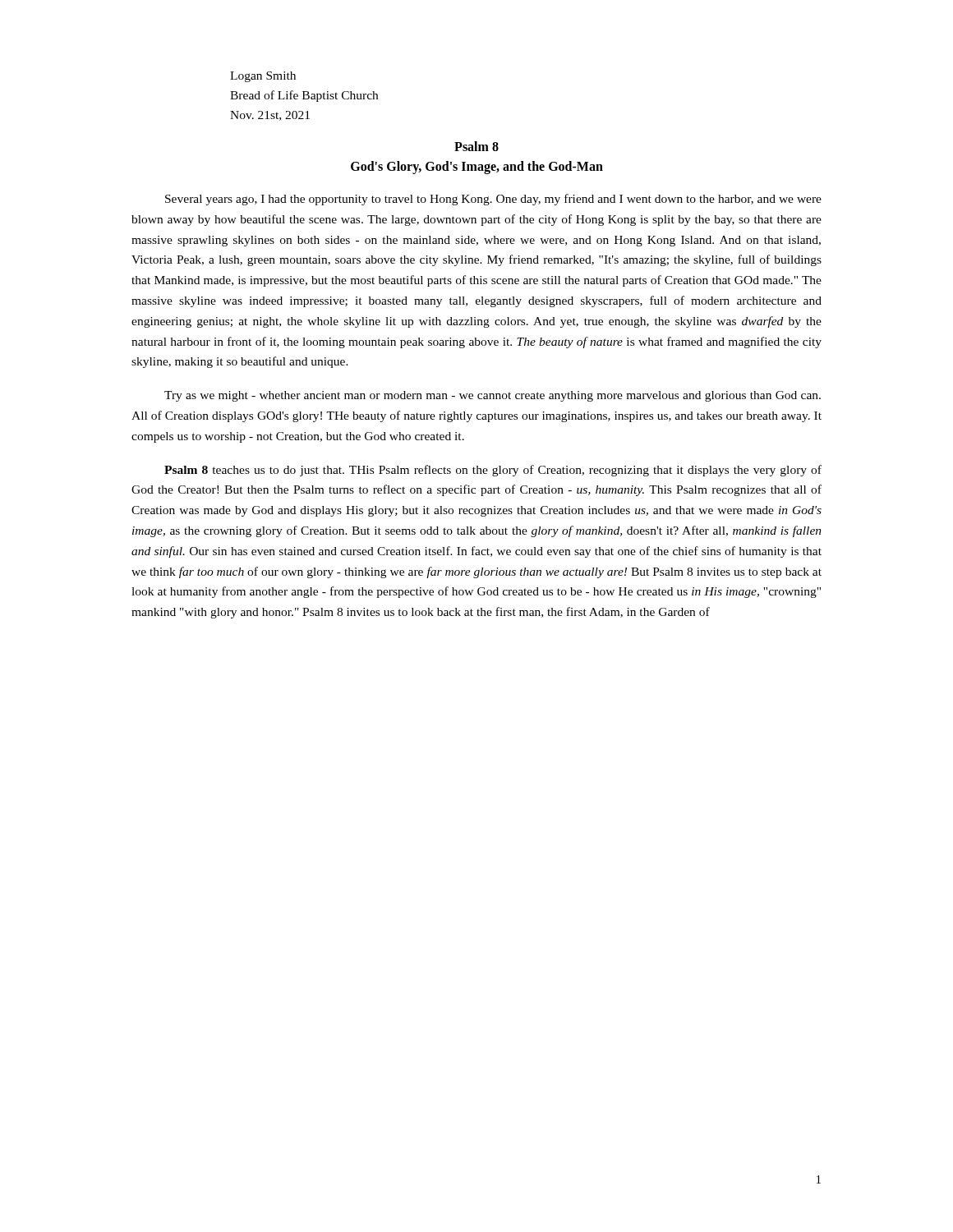
Task: Click on the text starting "Several years ago,"
Action: point(476,281)
